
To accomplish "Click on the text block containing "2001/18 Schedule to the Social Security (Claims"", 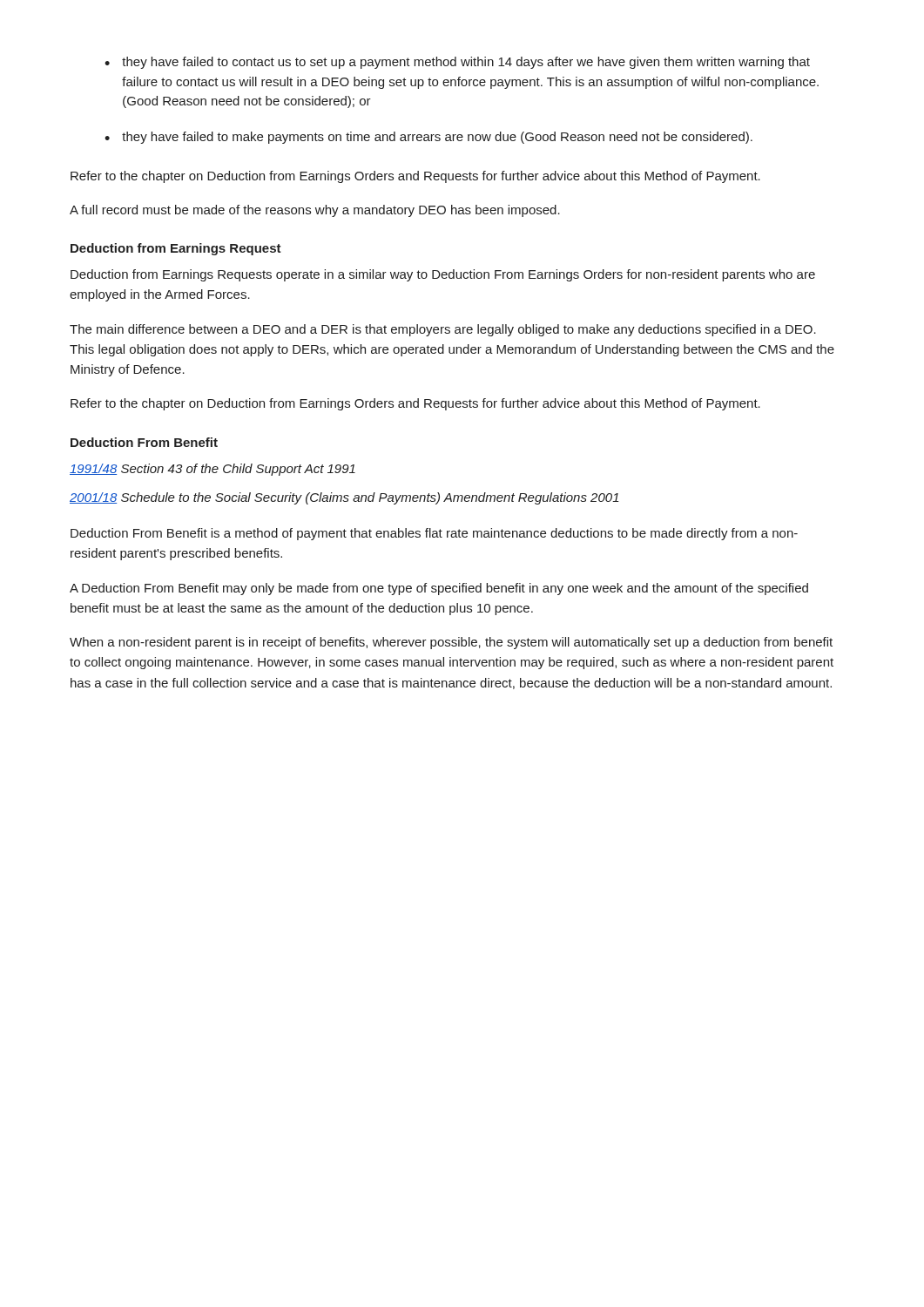I will pos(345,497).
